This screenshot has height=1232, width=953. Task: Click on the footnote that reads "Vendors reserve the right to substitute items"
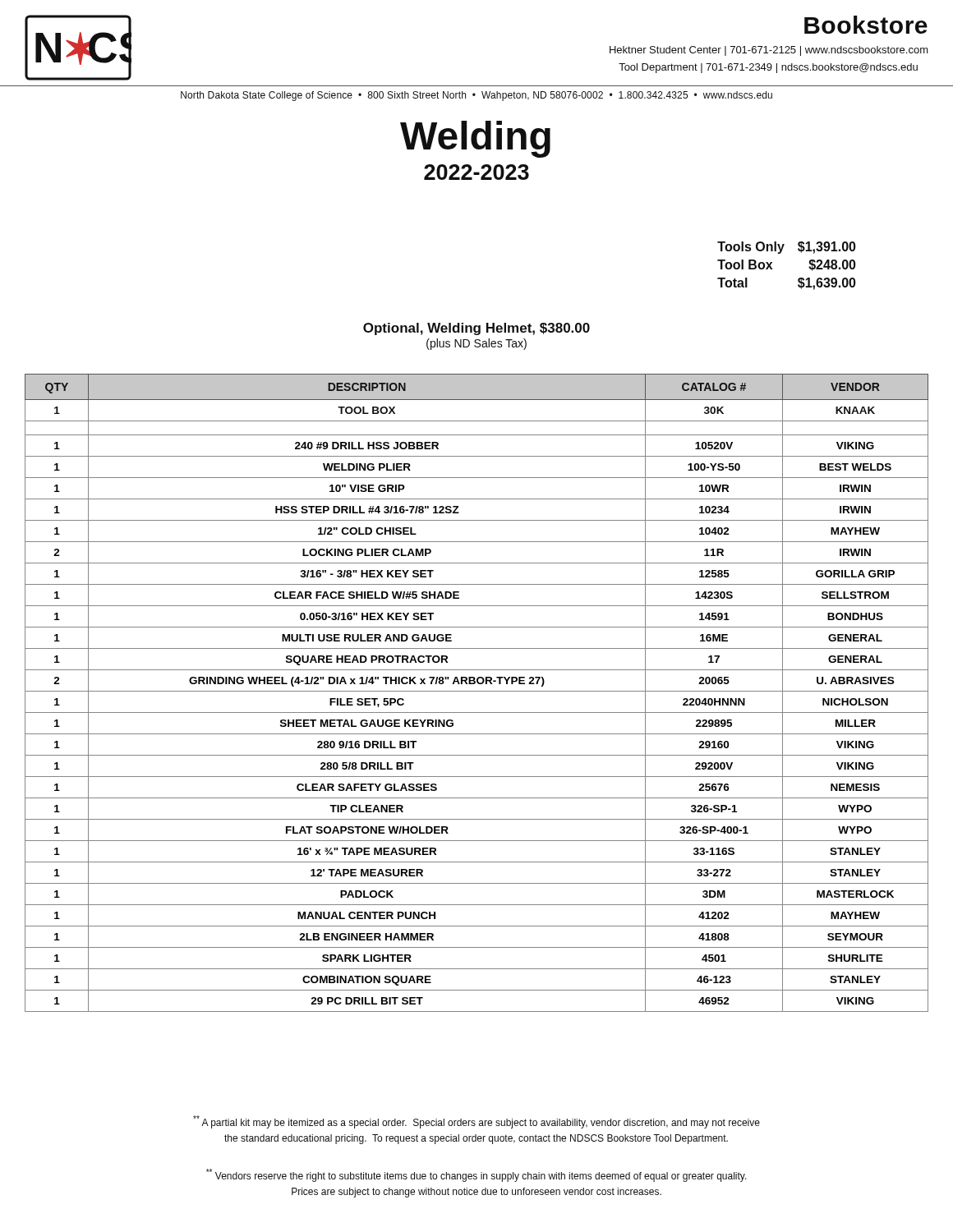click(476, 1183)
